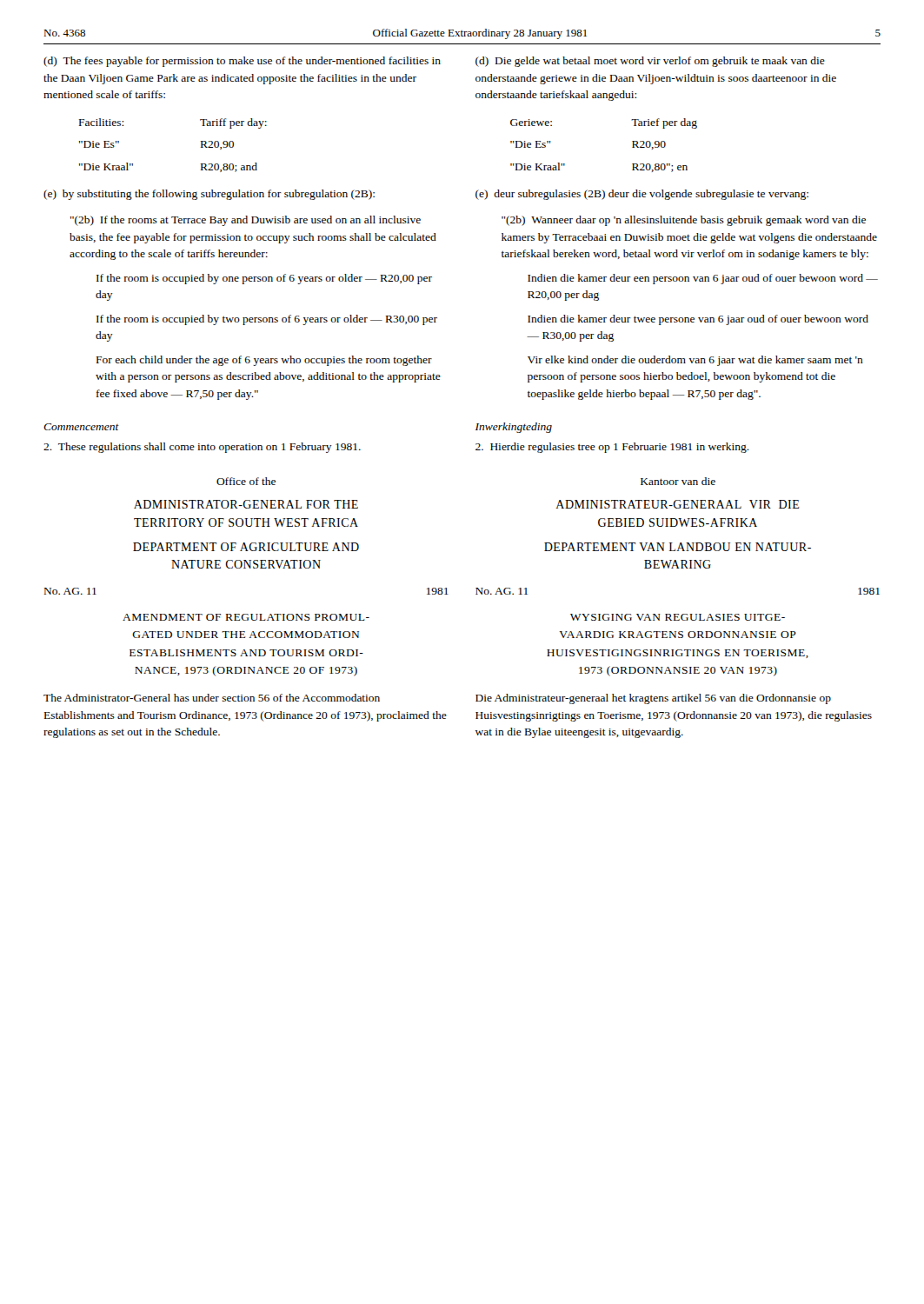The width and height of the screenshot is (924, 1304).
Task: Navigate to the region starting "For each child under the age of 6"
Action: 268,376
